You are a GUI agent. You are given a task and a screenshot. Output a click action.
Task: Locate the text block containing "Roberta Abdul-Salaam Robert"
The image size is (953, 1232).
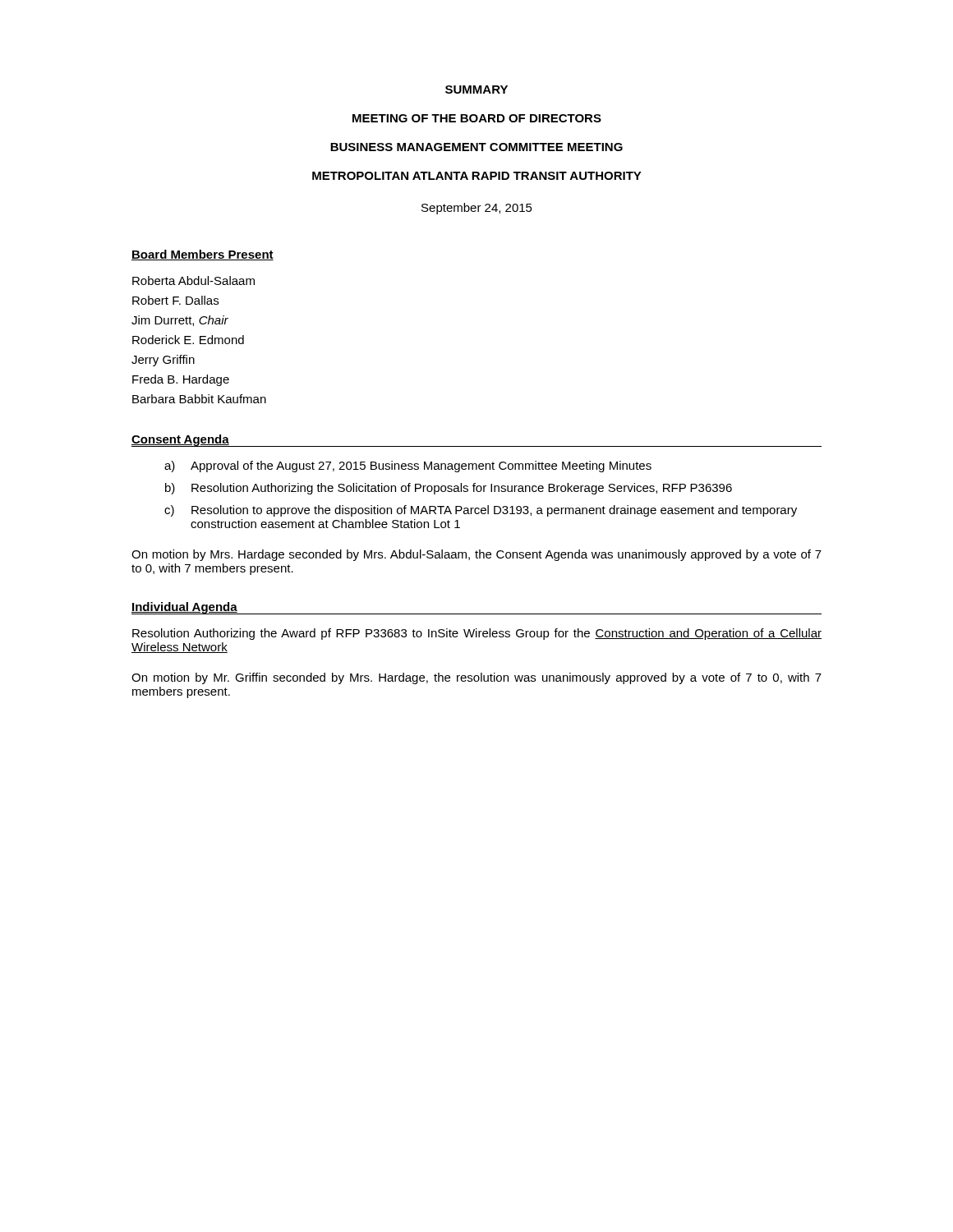[199, 340]
